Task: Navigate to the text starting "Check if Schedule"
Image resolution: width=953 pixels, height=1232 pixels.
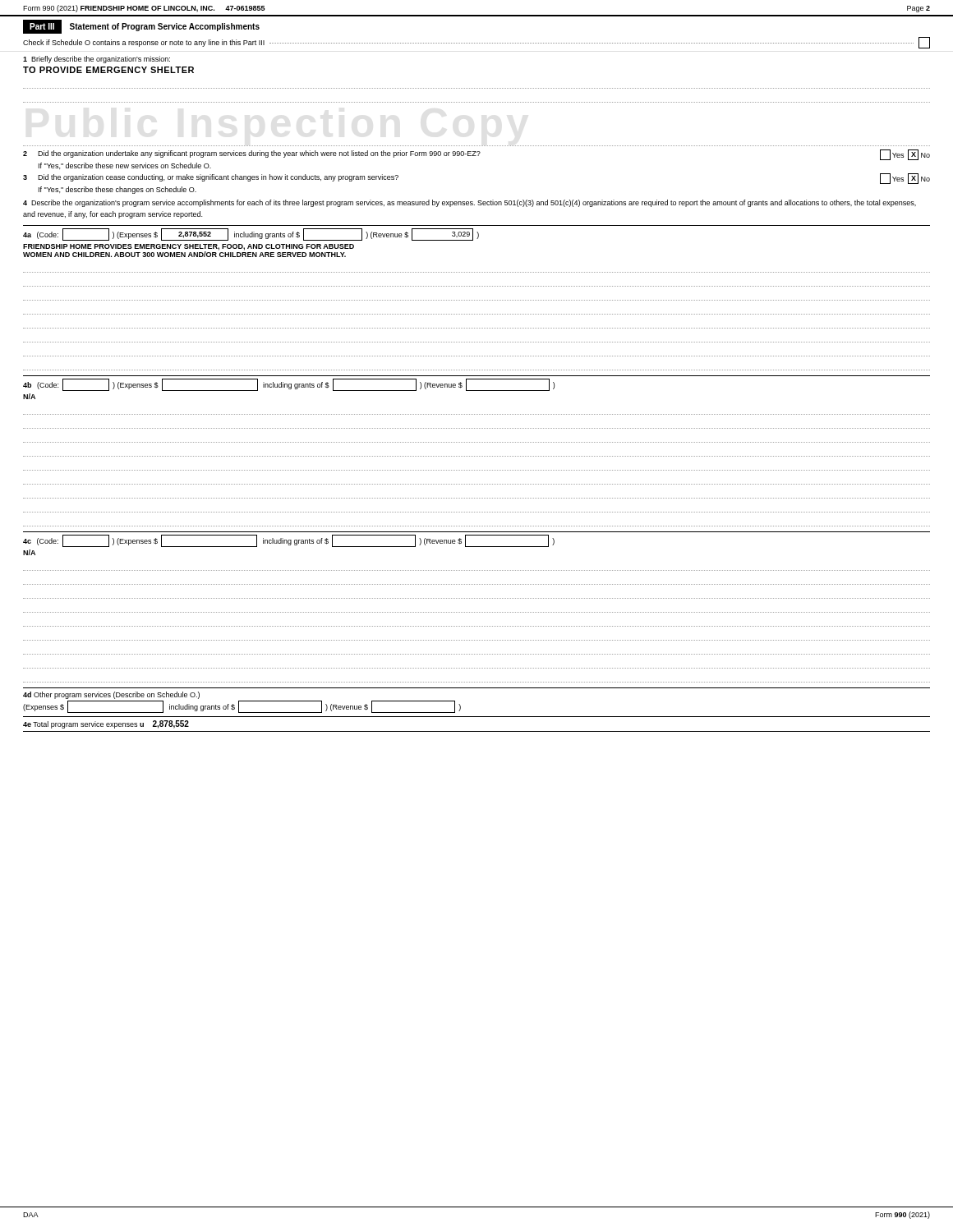Action: 476,43
